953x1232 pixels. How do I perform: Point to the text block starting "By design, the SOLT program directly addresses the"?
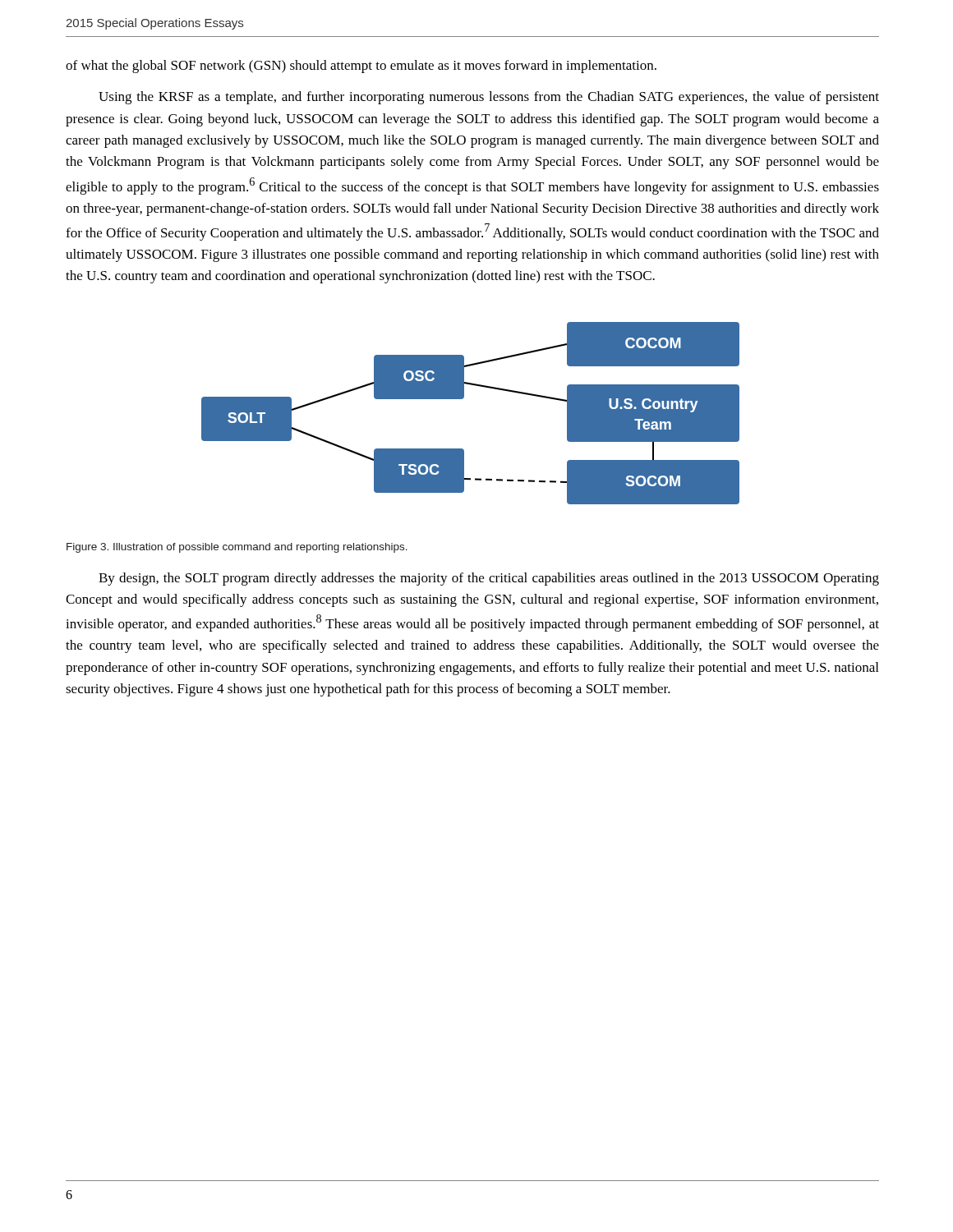[x=472, y=633]
